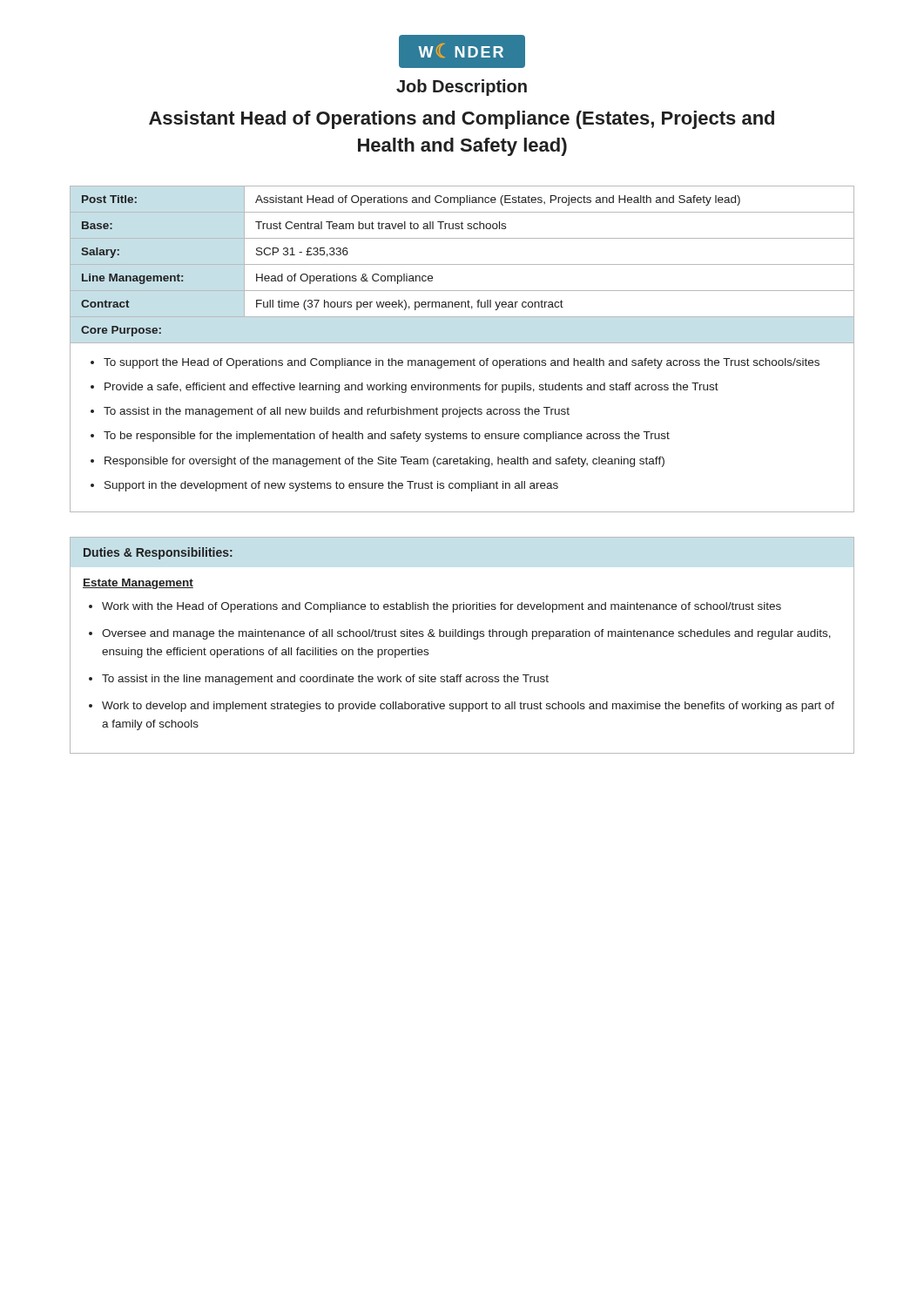Select the text starting "Oversee and manage the maintenance of"
The image size is (924, 1307).
click(x=467, y=642)
